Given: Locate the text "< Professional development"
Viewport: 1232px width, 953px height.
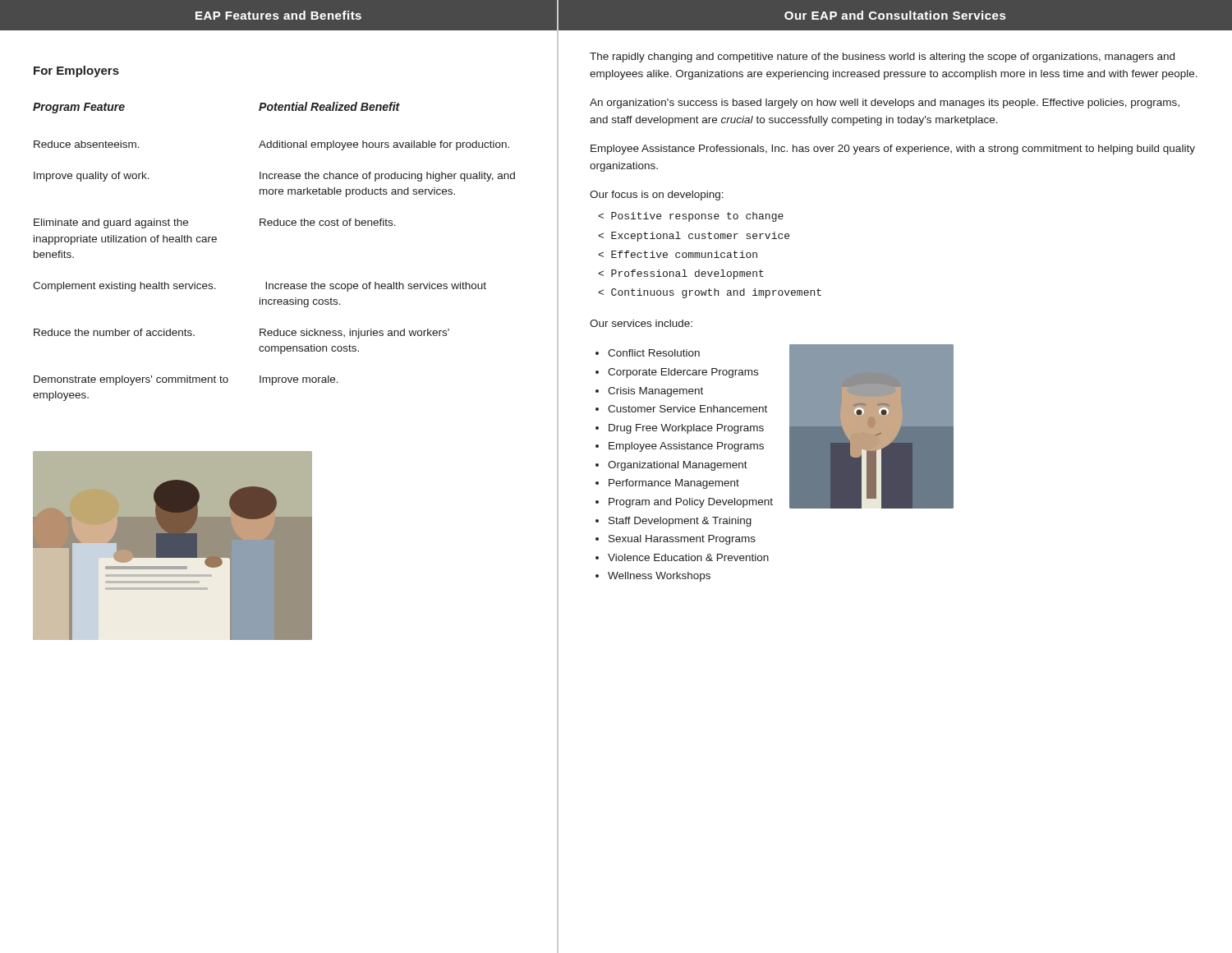Looking at the screenshot, I should tap(681, 274).
